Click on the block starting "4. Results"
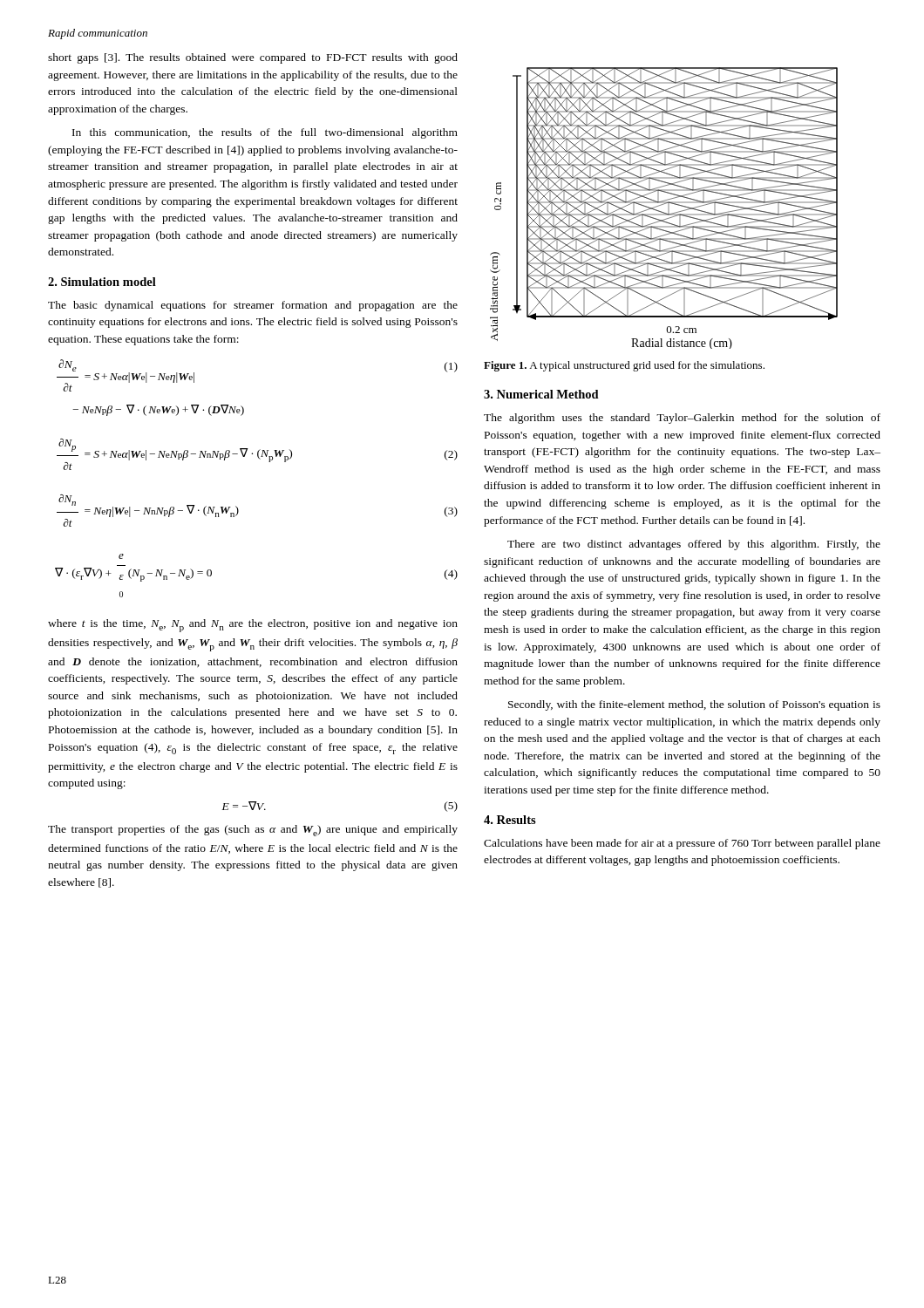This screenshot has height=1308, width=924. pyautogui.click(x=510, y=819)
